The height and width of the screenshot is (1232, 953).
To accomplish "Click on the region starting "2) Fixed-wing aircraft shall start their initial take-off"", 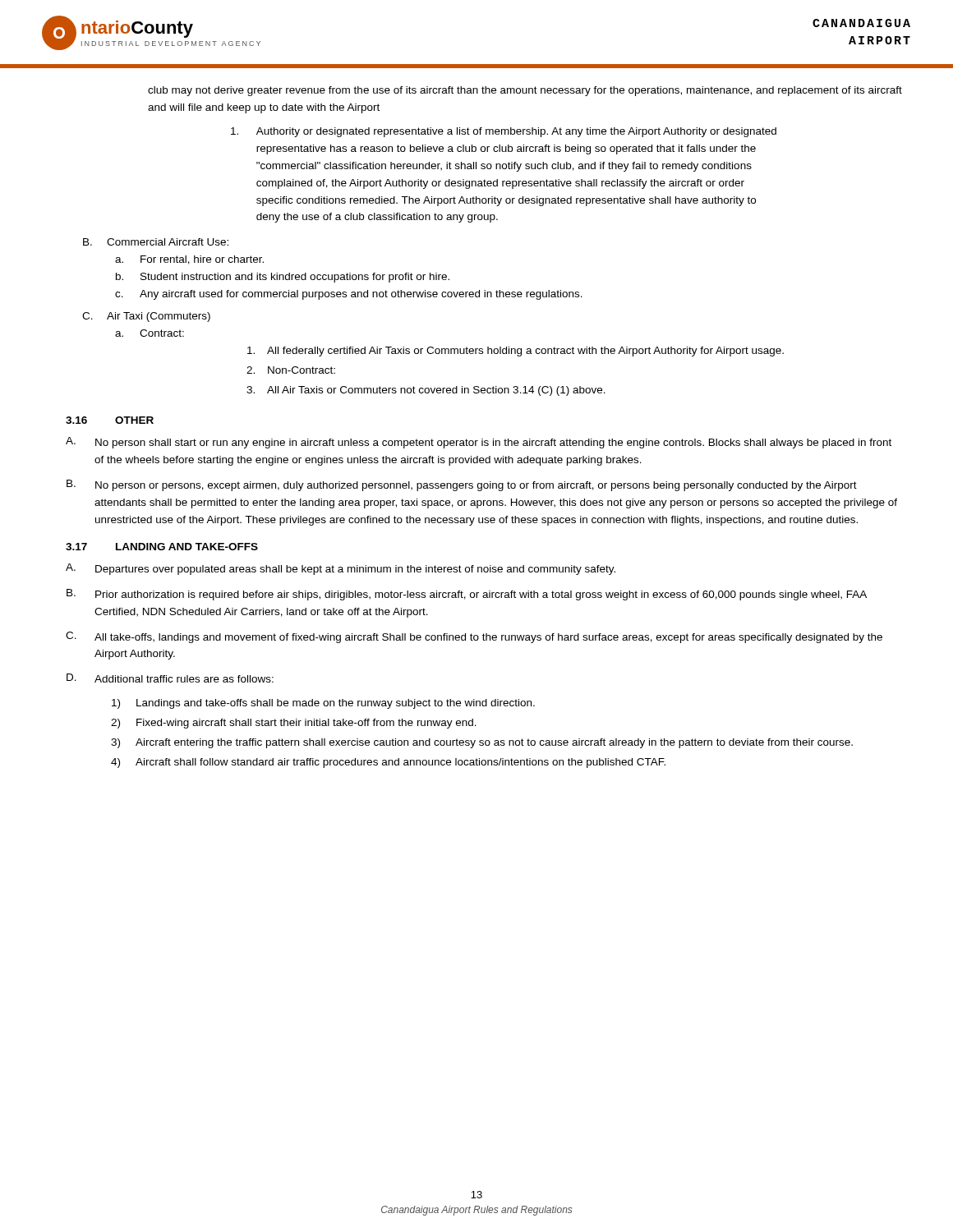I will (294, 723).
